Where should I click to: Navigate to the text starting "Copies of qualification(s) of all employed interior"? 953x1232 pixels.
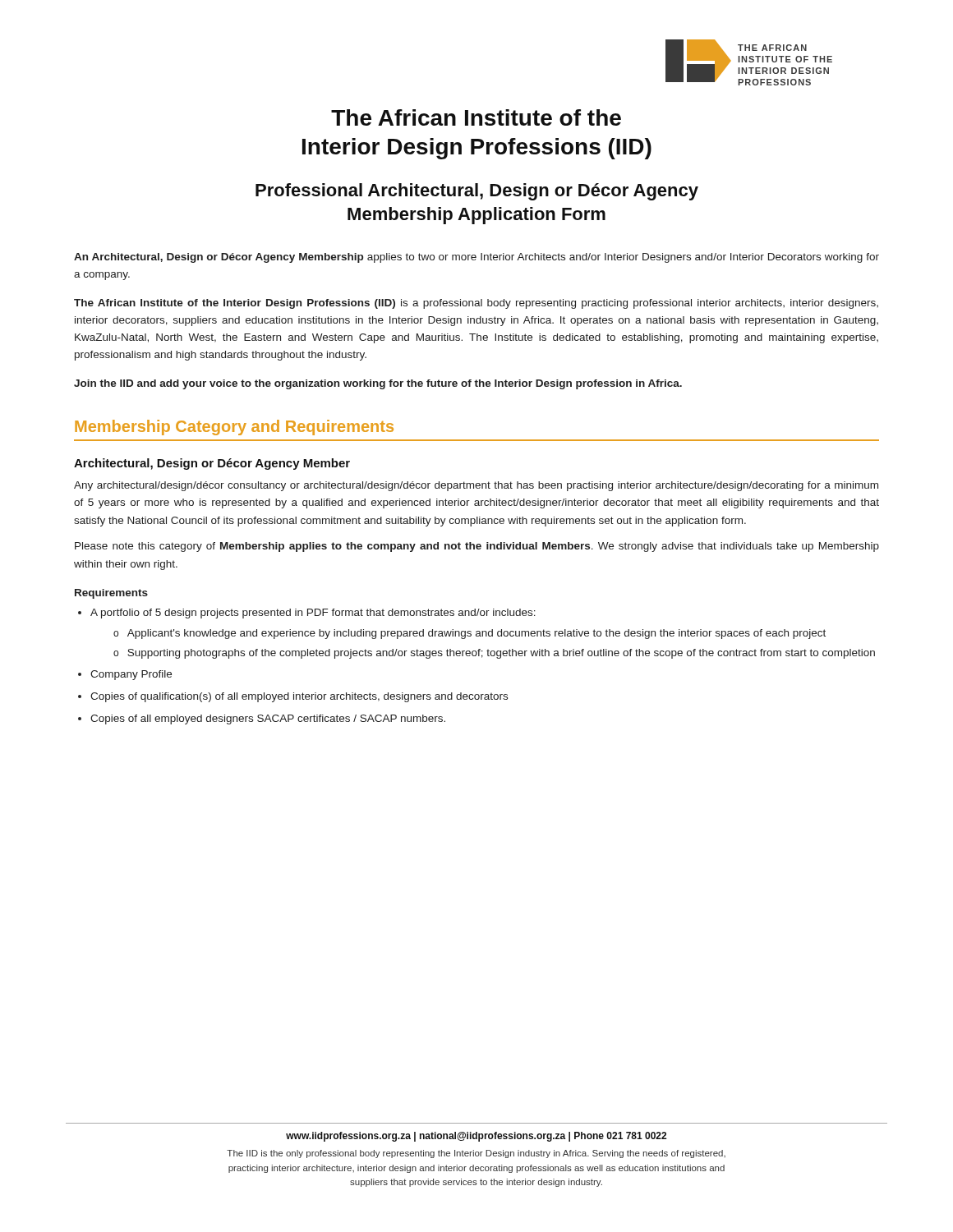click(485, 697)
